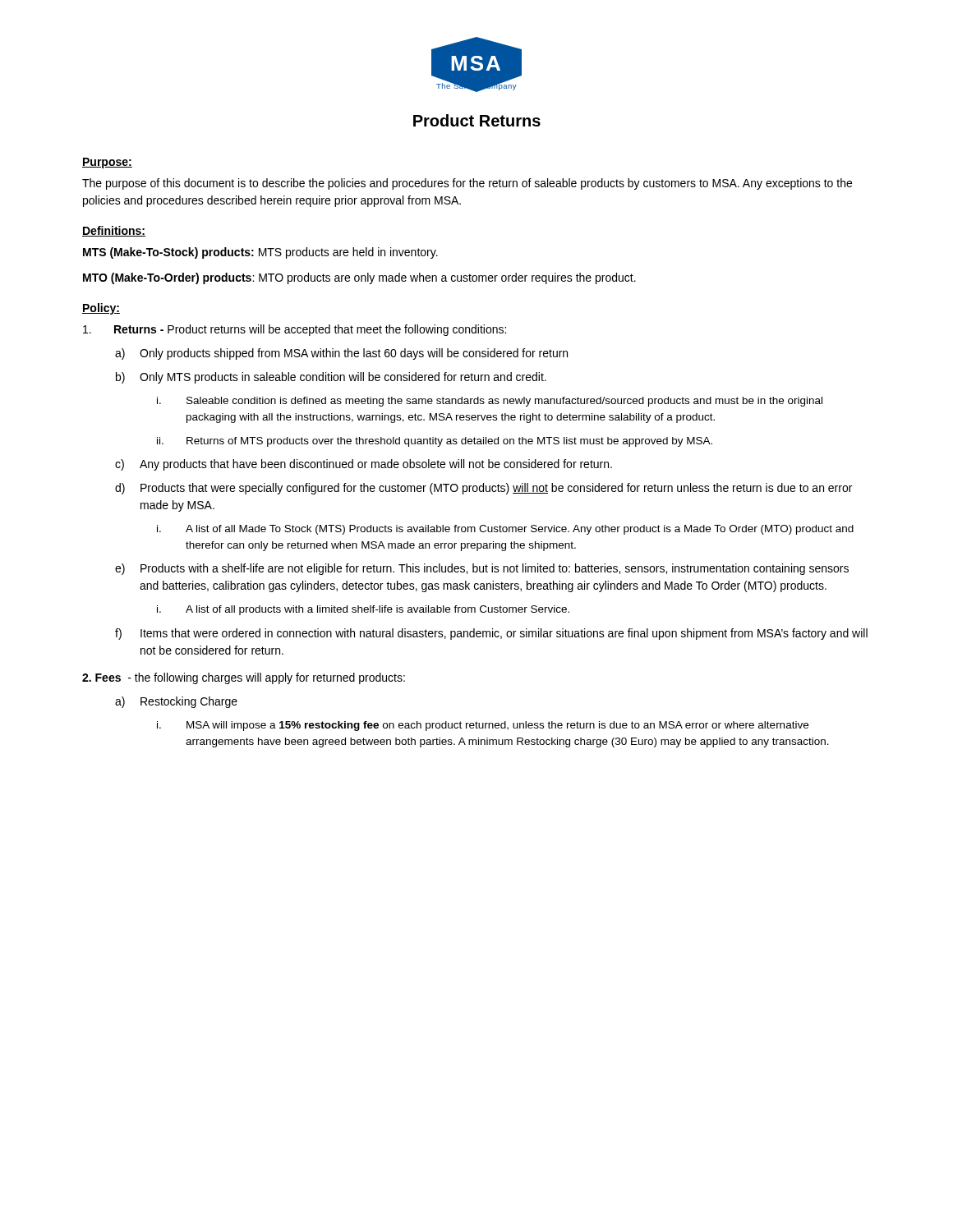Viewport: 953px width, 1232px height.
Task: Where is the passage that starts "f) Items that were ordered in connection"?
Action: [493, 642]
